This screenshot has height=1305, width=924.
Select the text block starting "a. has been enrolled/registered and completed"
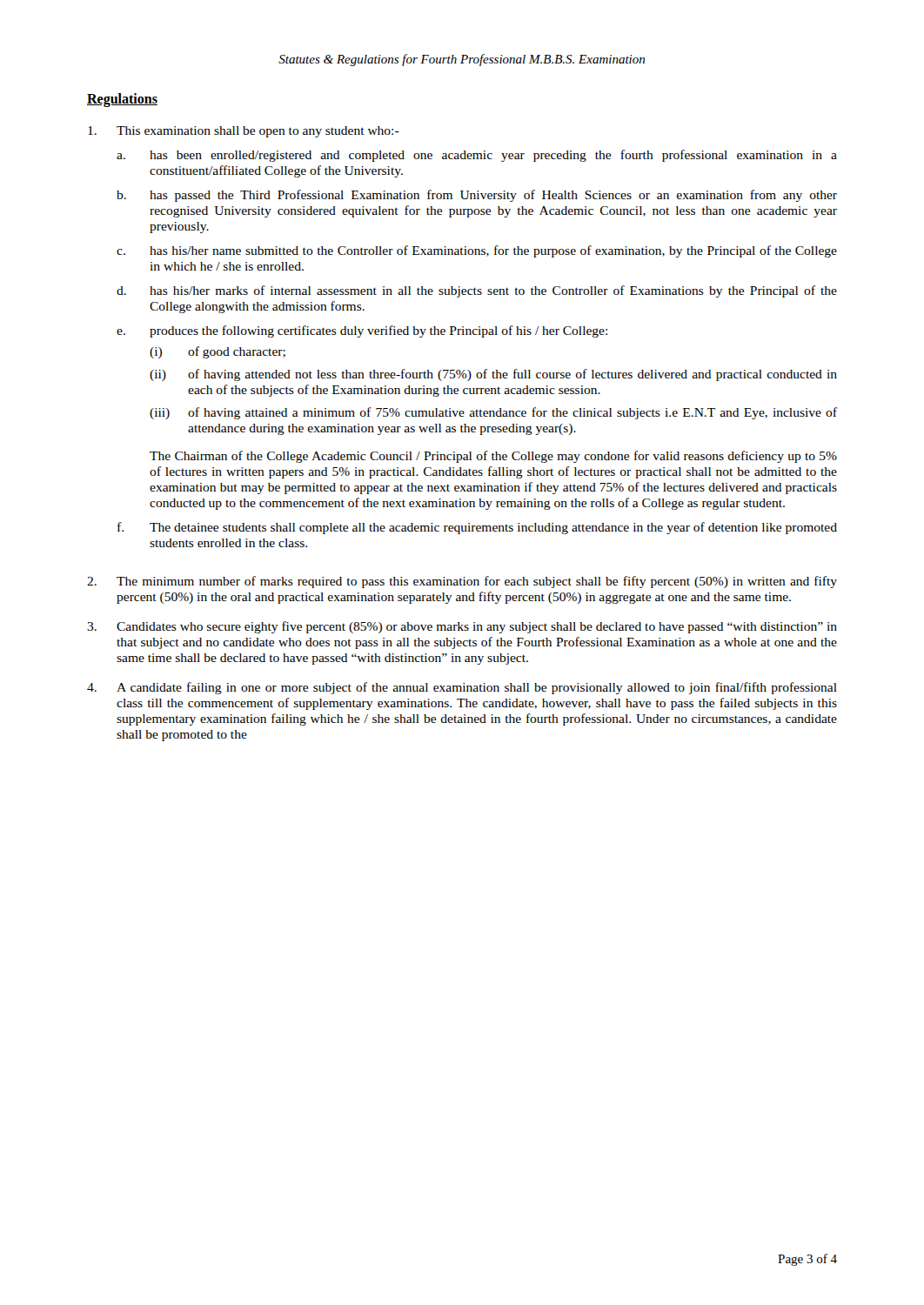pos(477,163)
